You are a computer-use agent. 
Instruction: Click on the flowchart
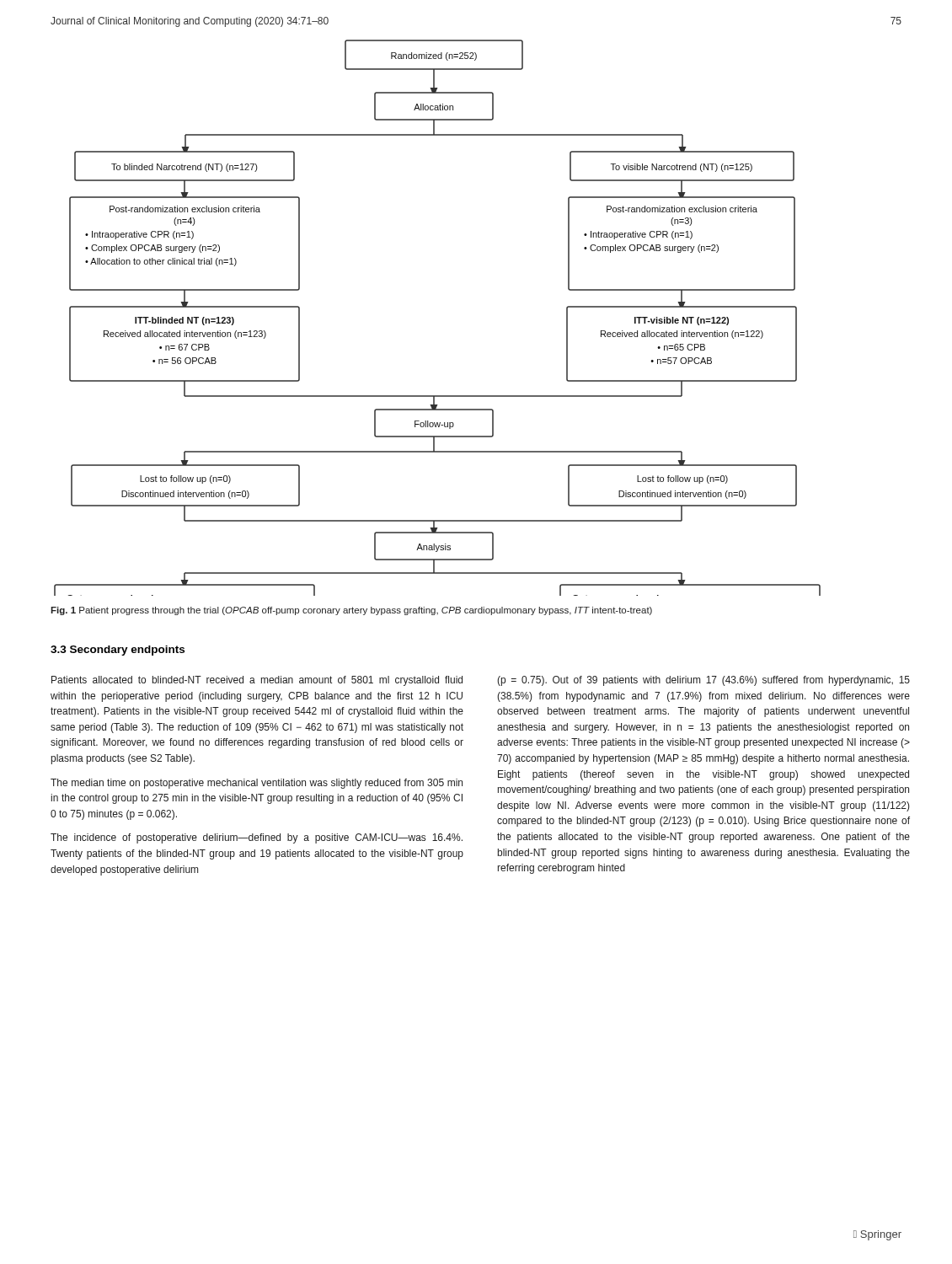pos(476,316)
